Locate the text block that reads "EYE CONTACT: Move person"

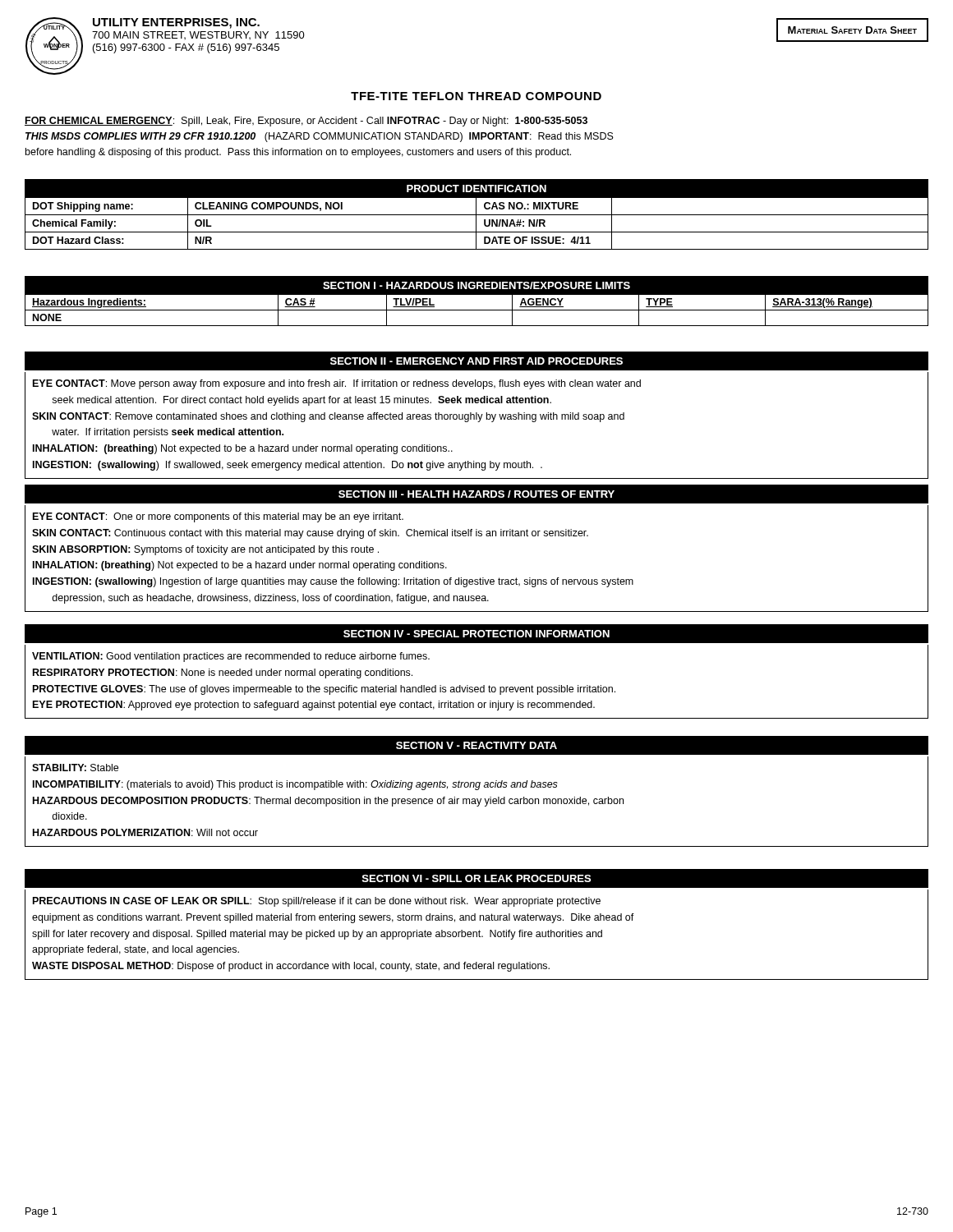337,424
